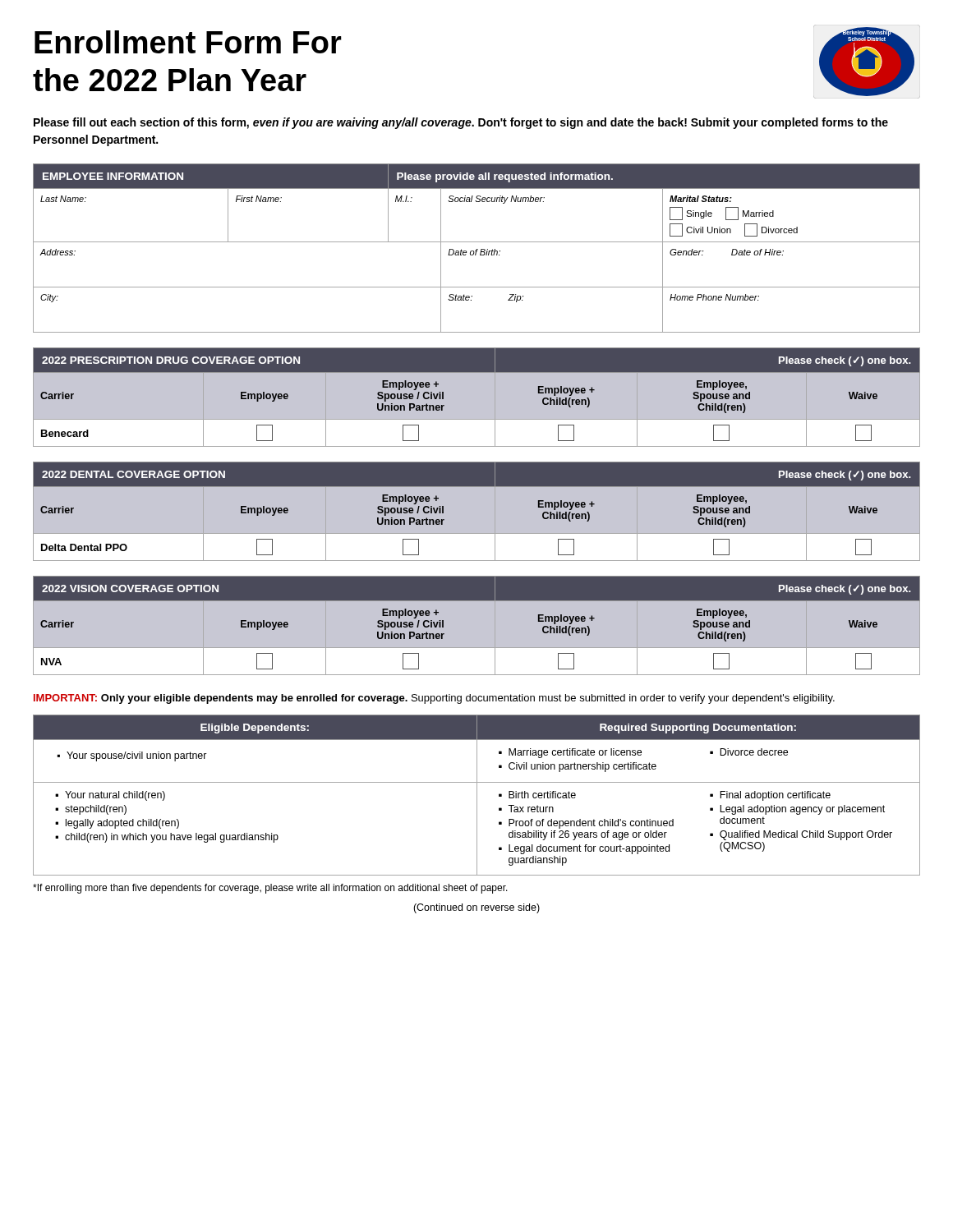Point to the block beginning "IMPORTANT: Only your eligible dependents may be enrolled"
Screen dimensions: 1232x953
[434, 698]
